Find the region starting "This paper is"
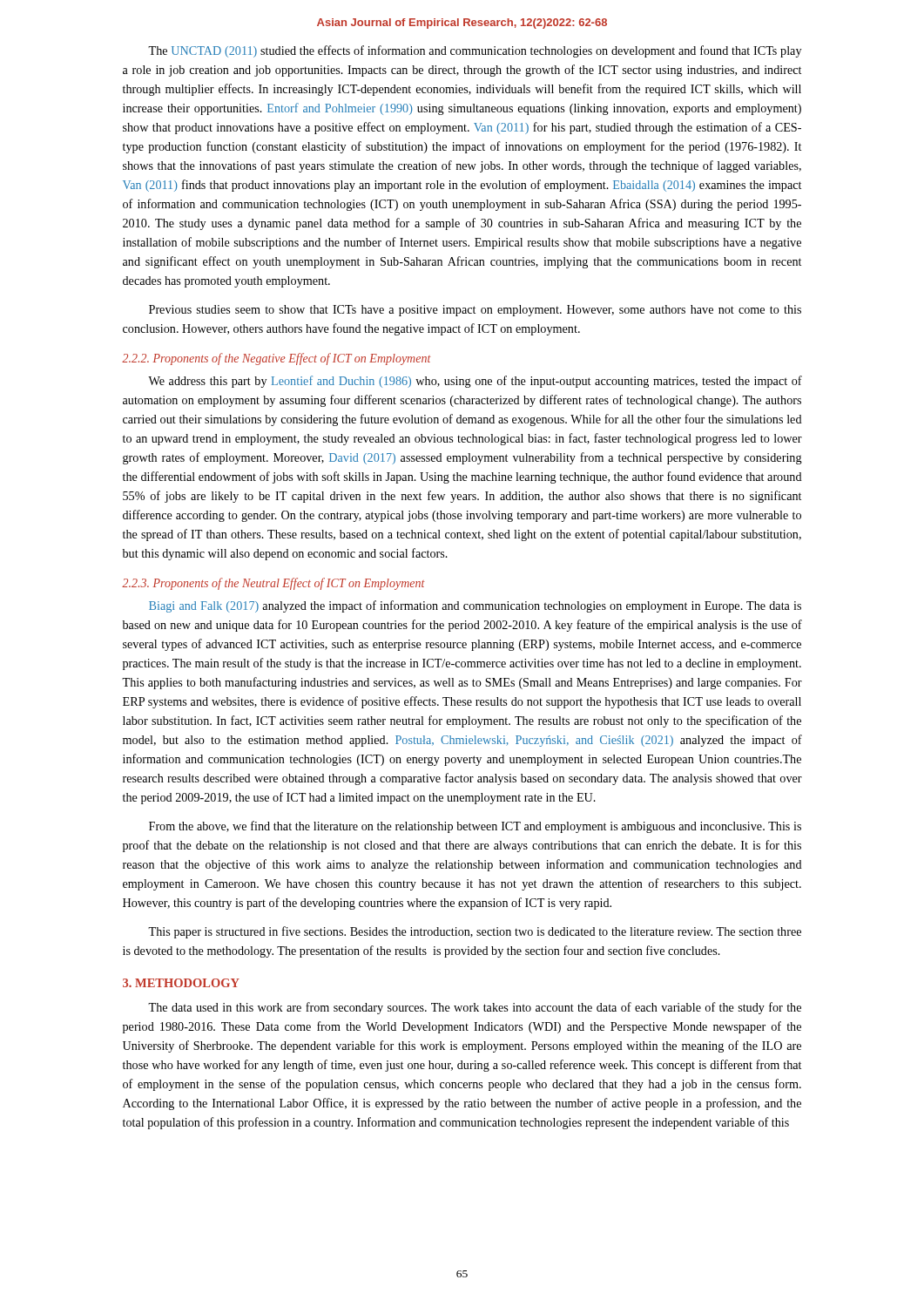 (x=462, y=941)
